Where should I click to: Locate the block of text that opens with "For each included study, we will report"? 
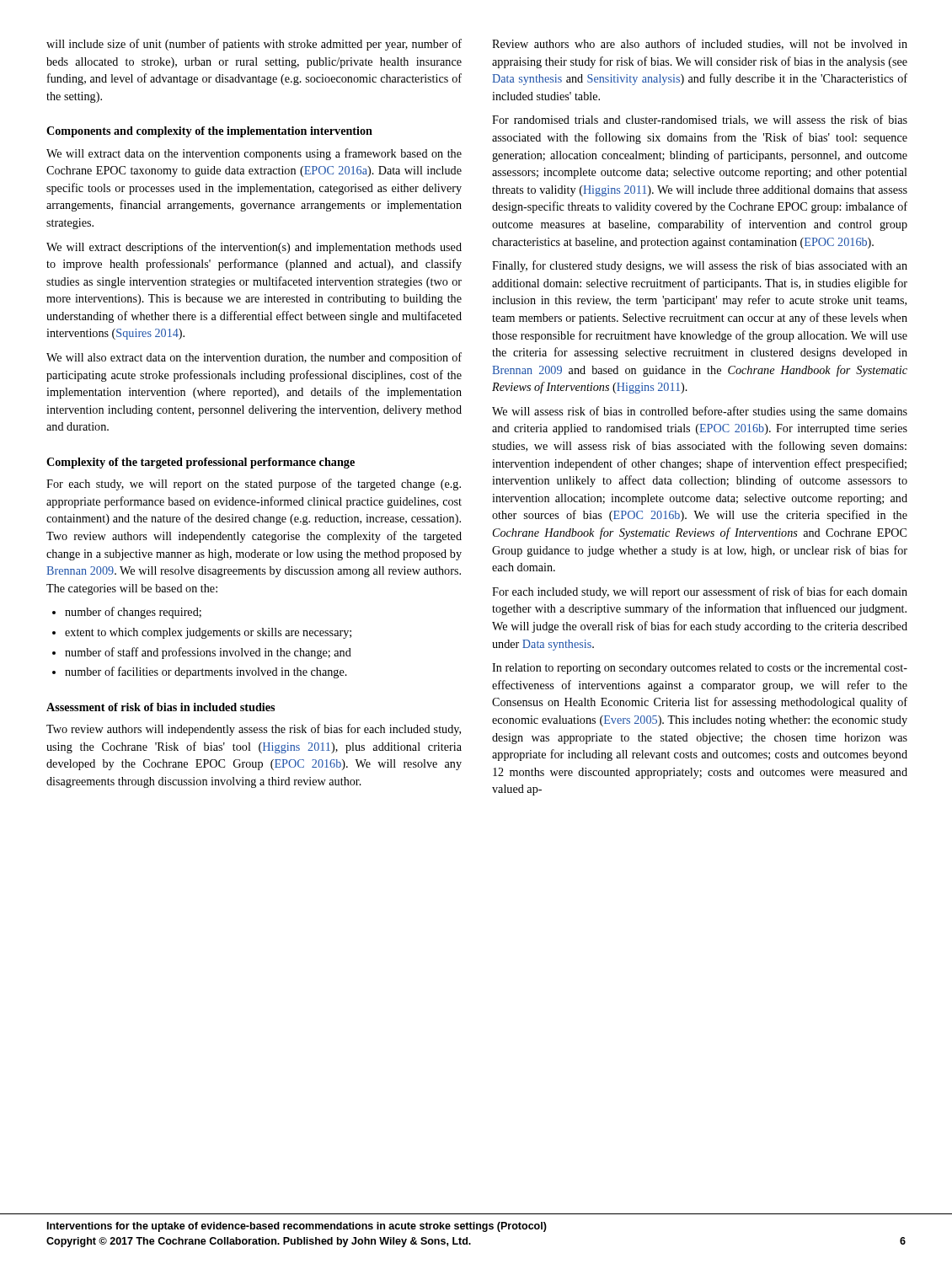point(700,617)
